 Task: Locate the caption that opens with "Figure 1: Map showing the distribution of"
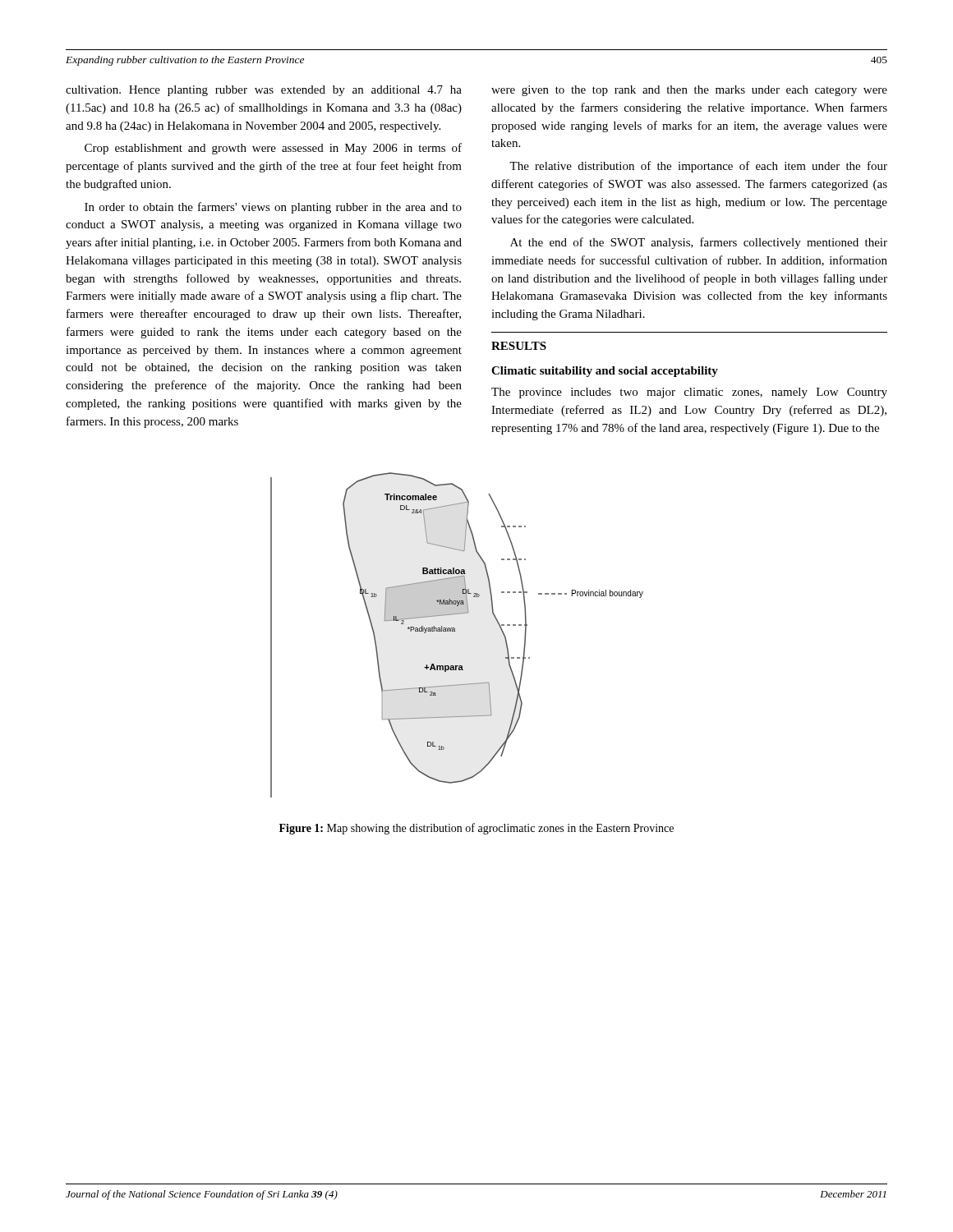pyautogui.click(x=476, y=828)
